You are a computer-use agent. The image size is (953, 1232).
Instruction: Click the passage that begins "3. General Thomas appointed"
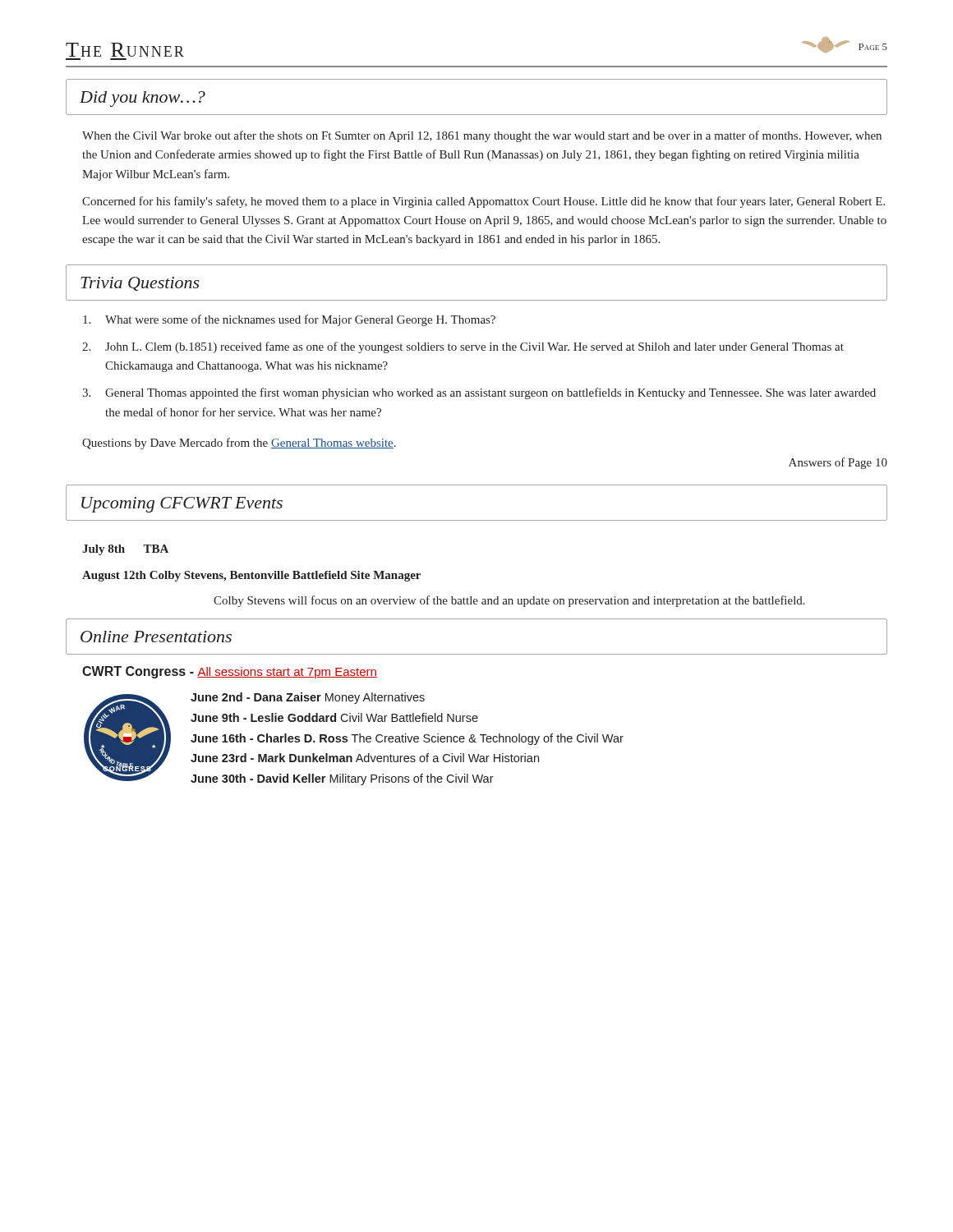[x=485, y=403]
